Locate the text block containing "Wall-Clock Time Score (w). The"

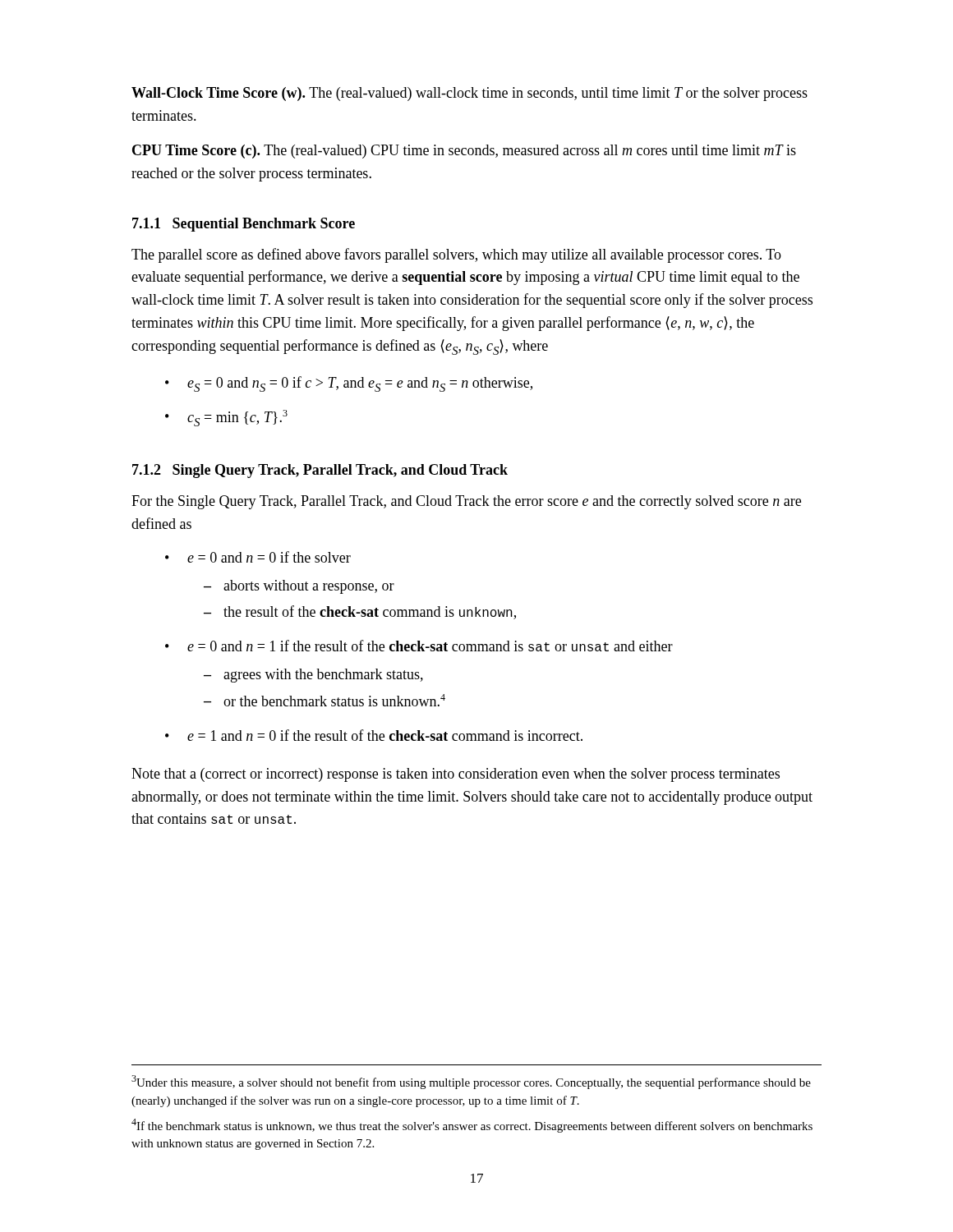[x=469, y=104]
